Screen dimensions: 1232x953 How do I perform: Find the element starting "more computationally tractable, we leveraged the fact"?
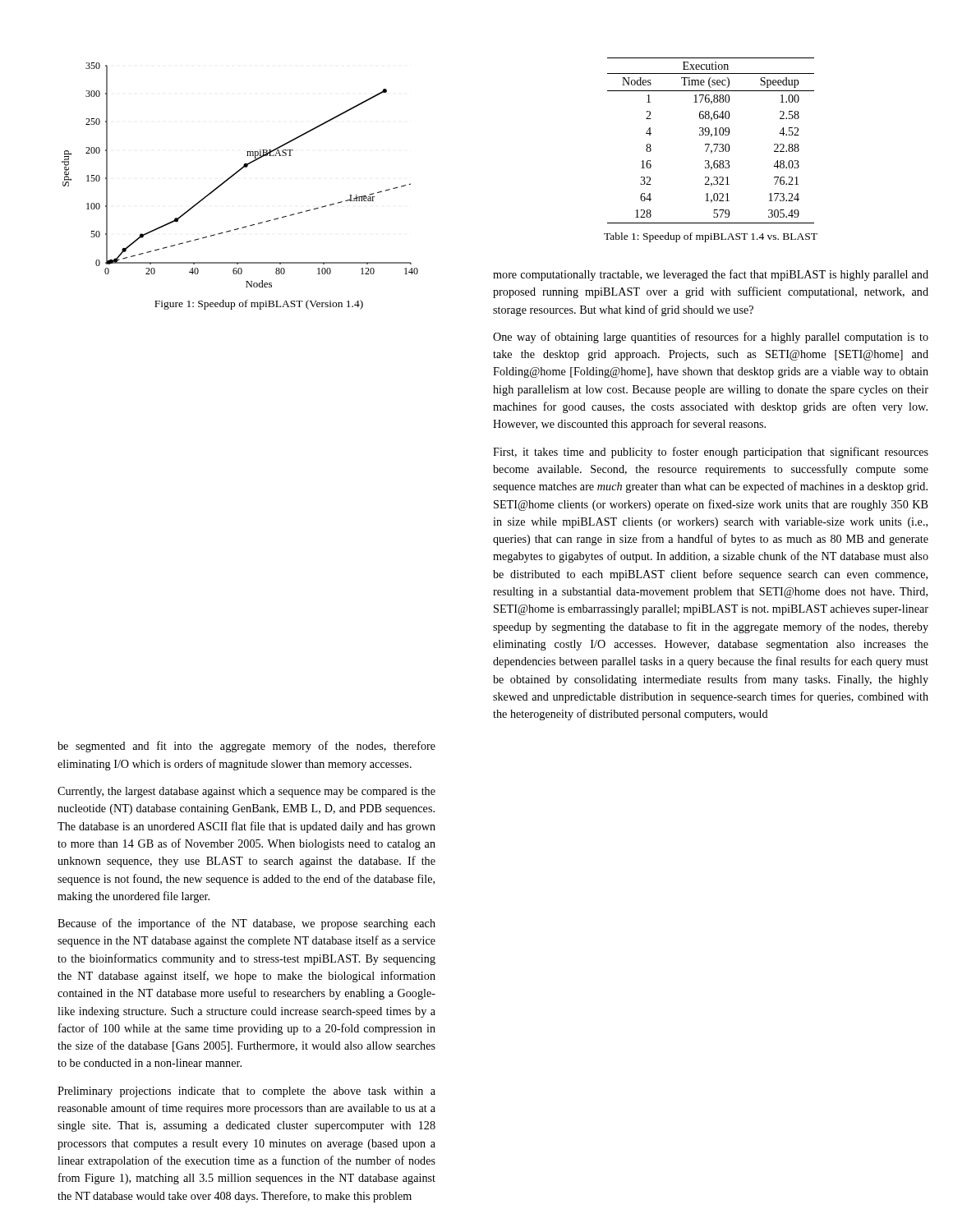tap(711, 292)
